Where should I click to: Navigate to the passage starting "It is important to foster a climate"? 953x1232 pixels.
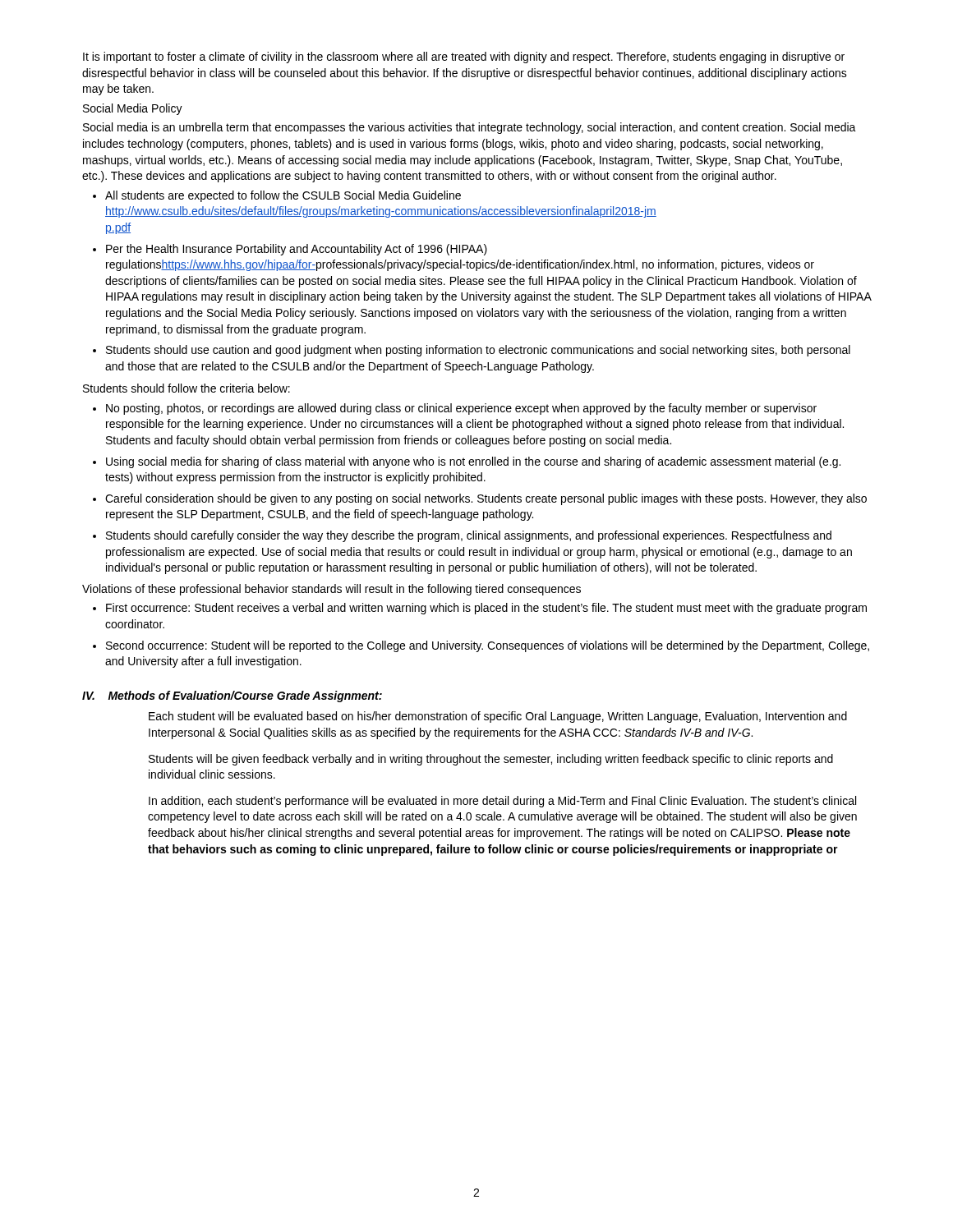[x=476, y=73]
